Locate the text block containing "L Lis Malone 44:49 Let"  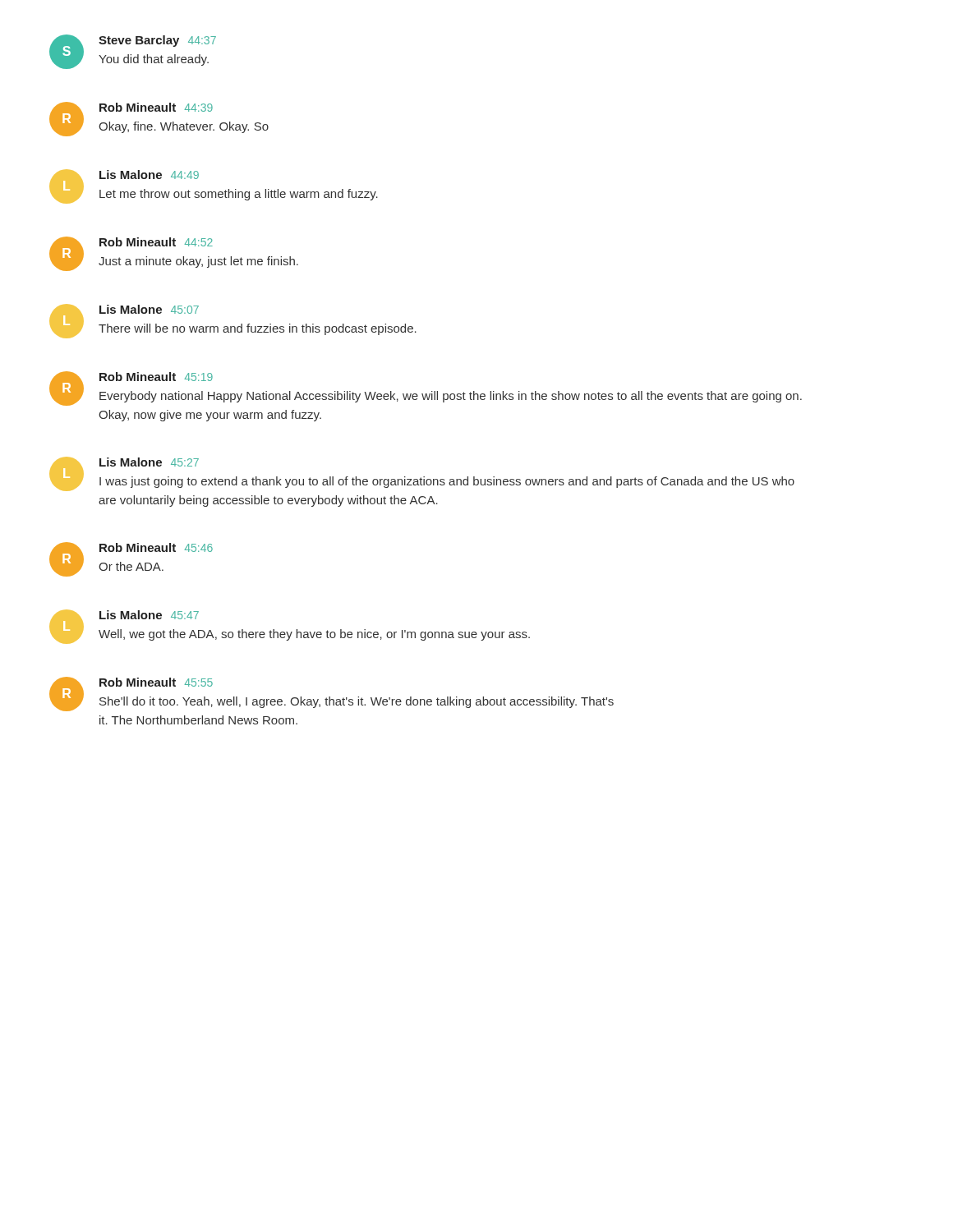[x=214, y=186]
